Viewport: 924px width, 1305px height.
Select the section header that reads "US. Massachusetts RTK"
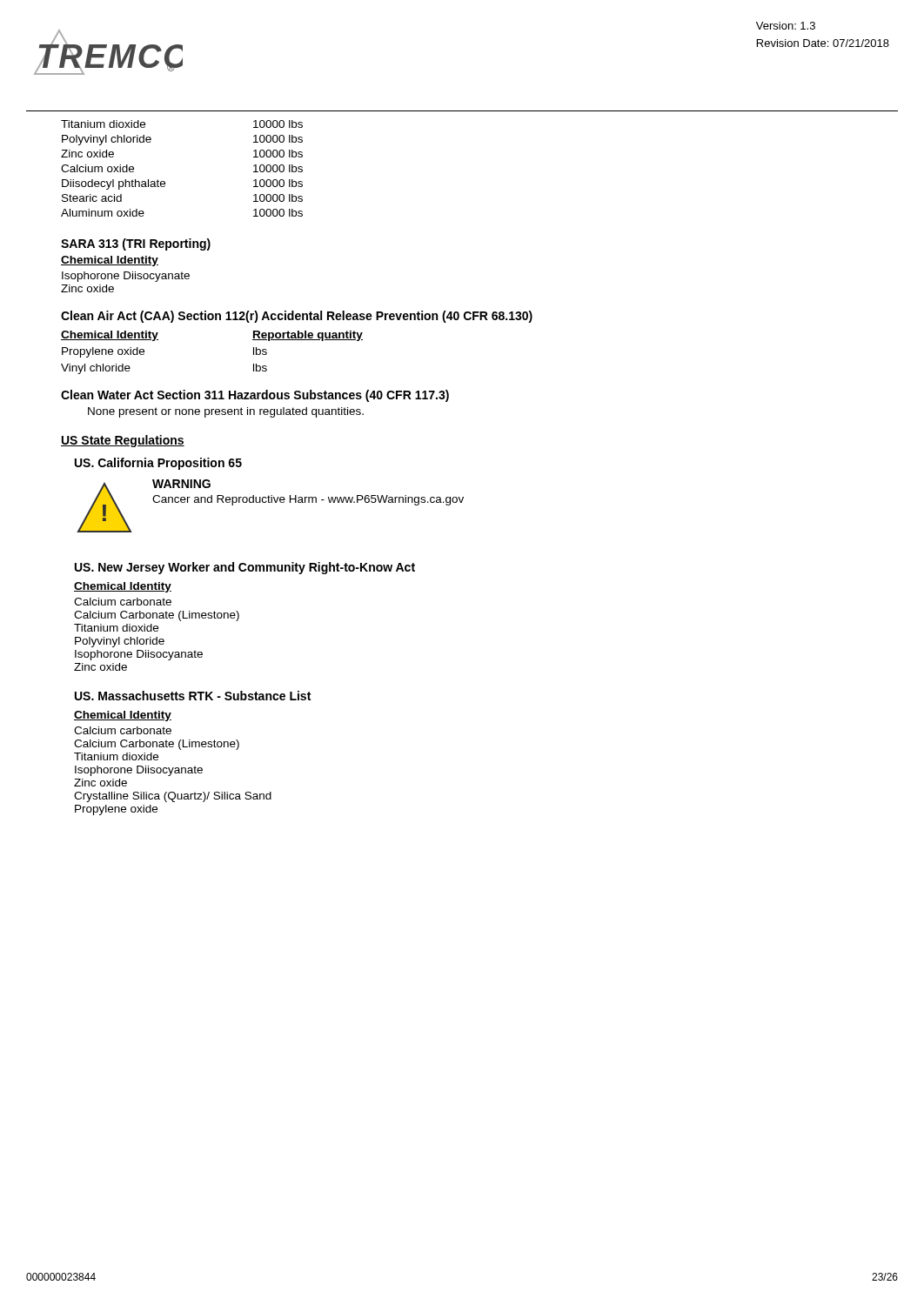[x=192, y=696]
